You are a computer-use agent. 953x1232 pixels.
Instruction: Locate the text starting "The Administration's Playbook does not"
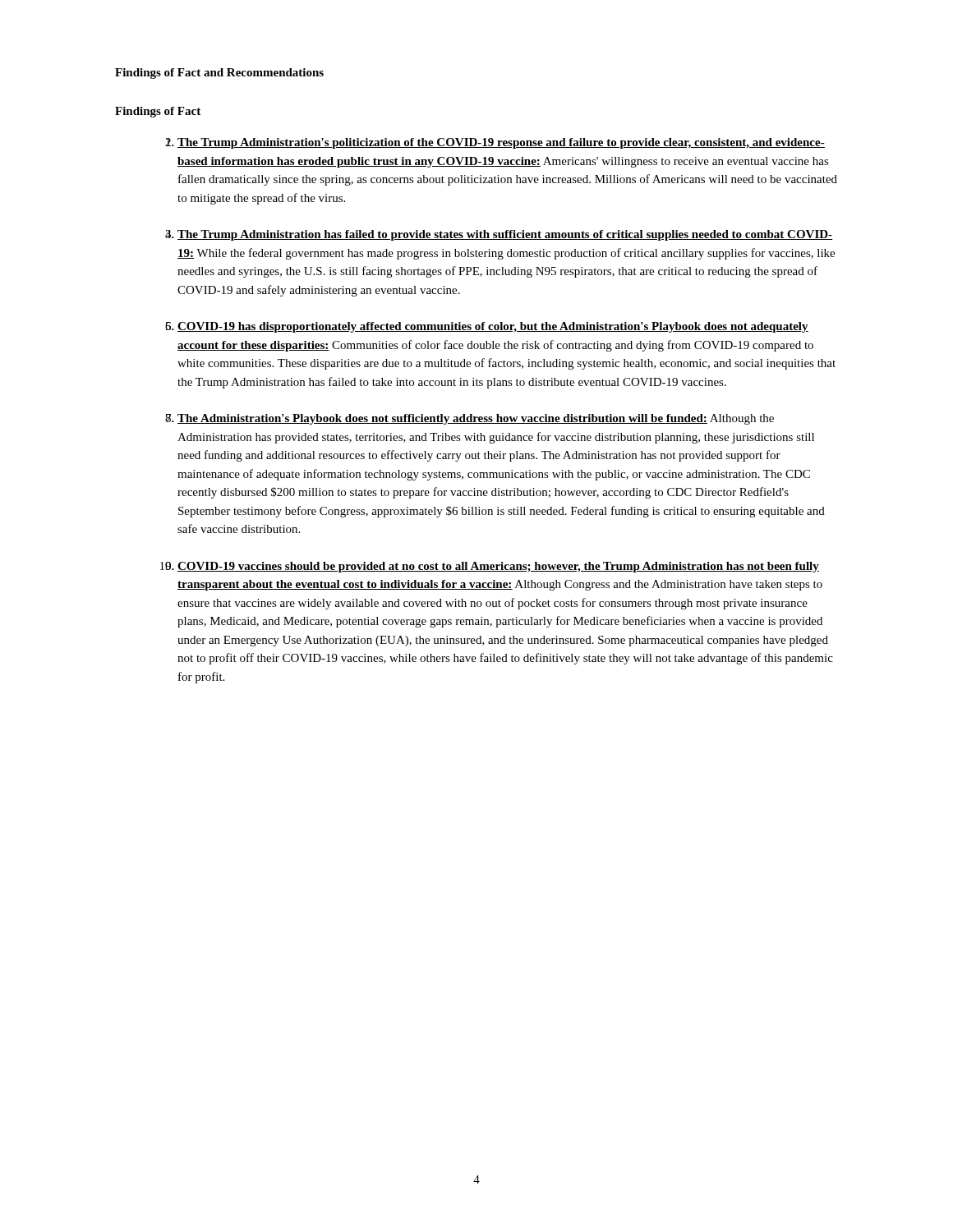click(508, 474)
